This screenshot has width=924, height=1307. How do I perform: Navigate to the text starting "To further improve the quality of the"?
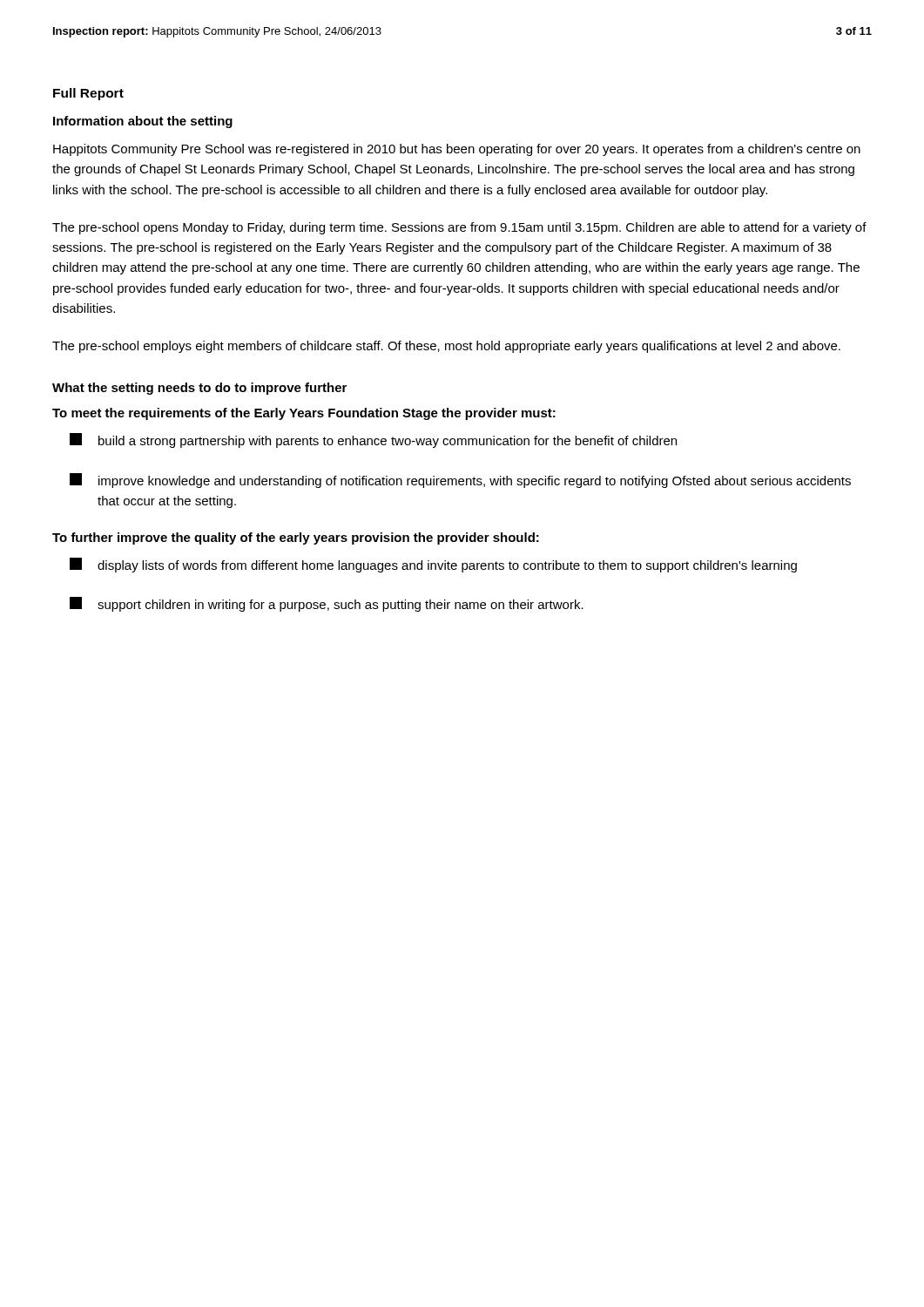click(x=296, y=537)
